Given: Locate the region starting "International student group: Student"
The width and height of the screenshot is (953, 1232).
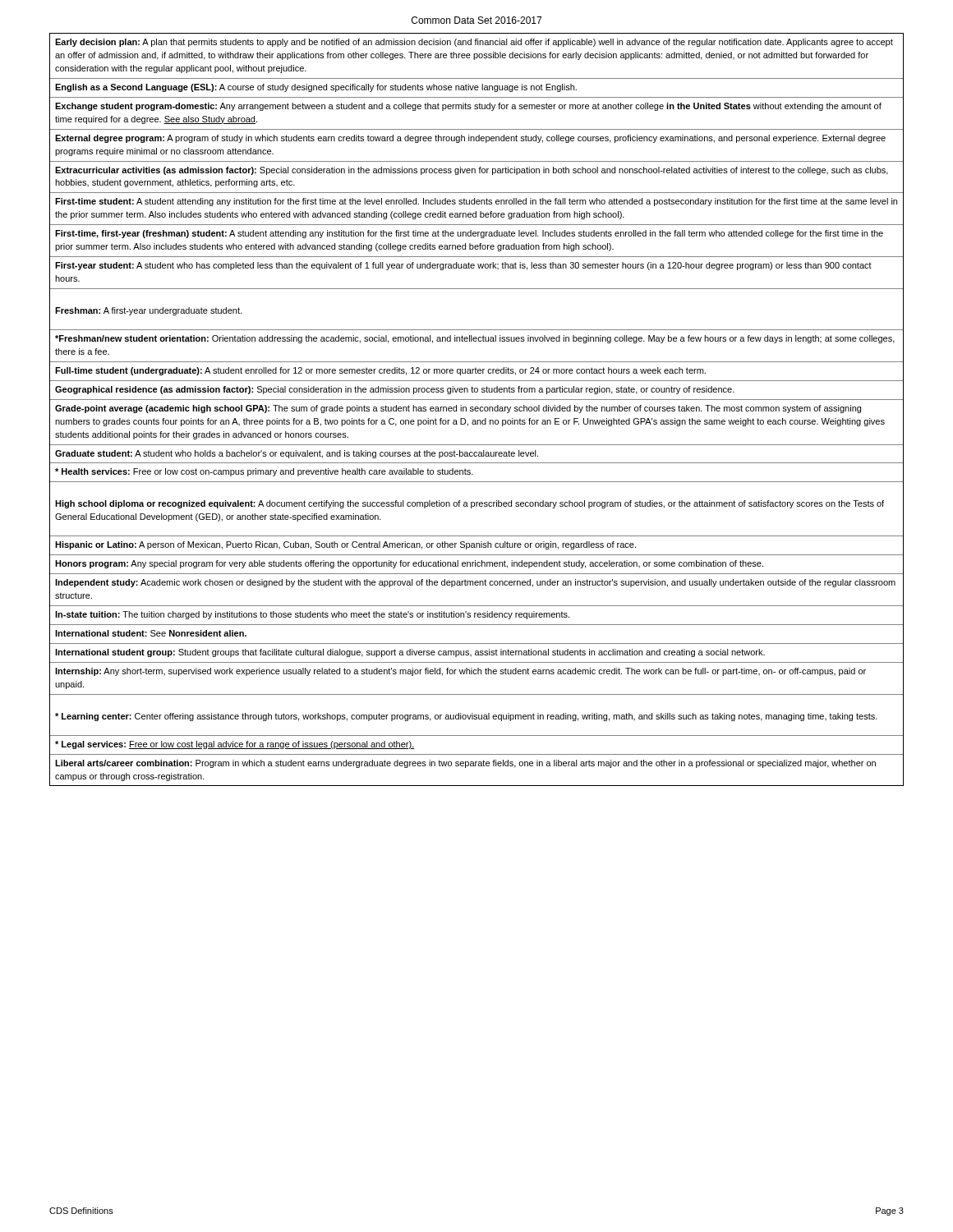Looking at the screenshot, I should click(476, 653).
